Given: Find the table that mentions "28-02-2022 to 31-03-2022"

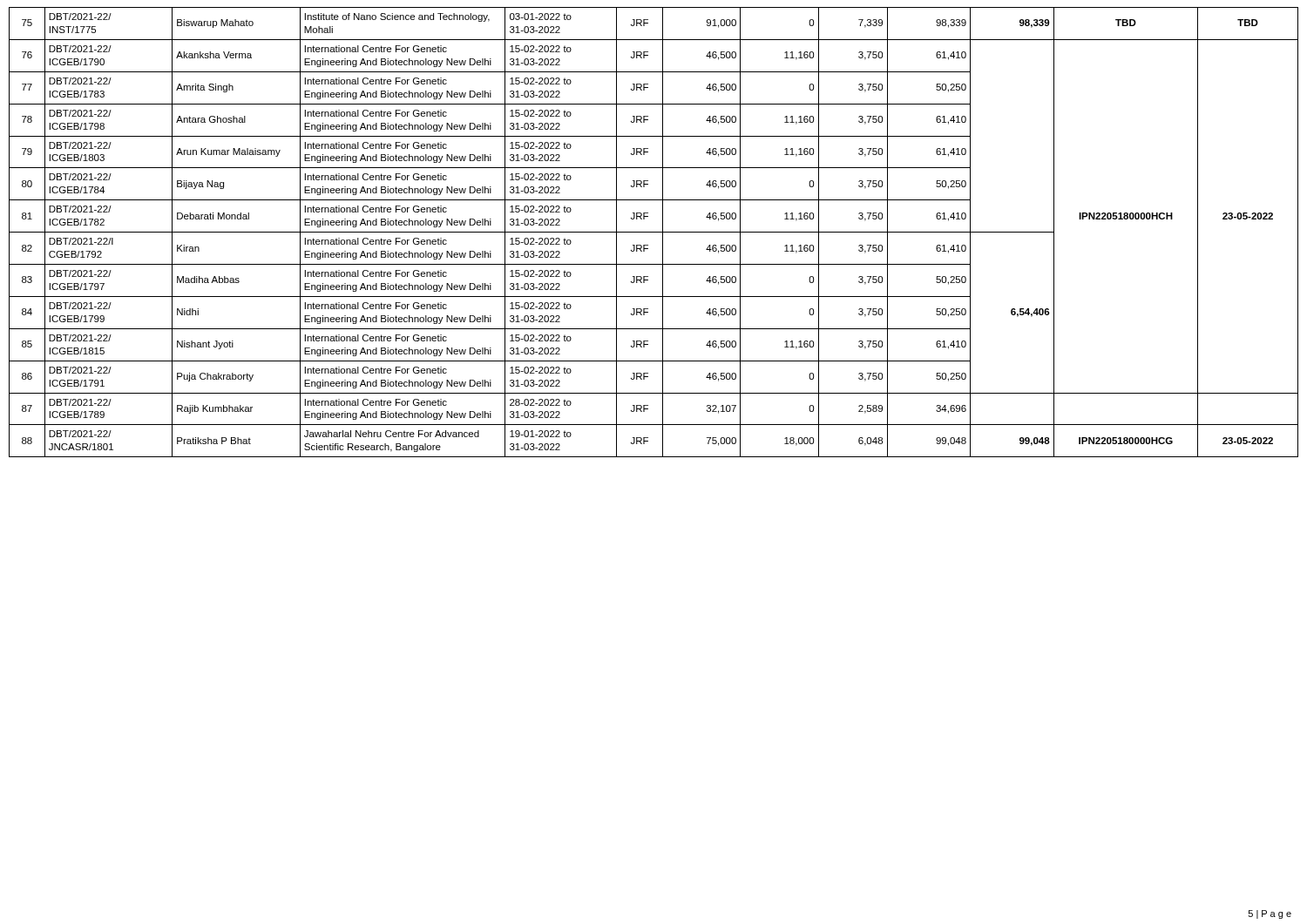Looking at the screenshot, I should [x=654, y=232].
